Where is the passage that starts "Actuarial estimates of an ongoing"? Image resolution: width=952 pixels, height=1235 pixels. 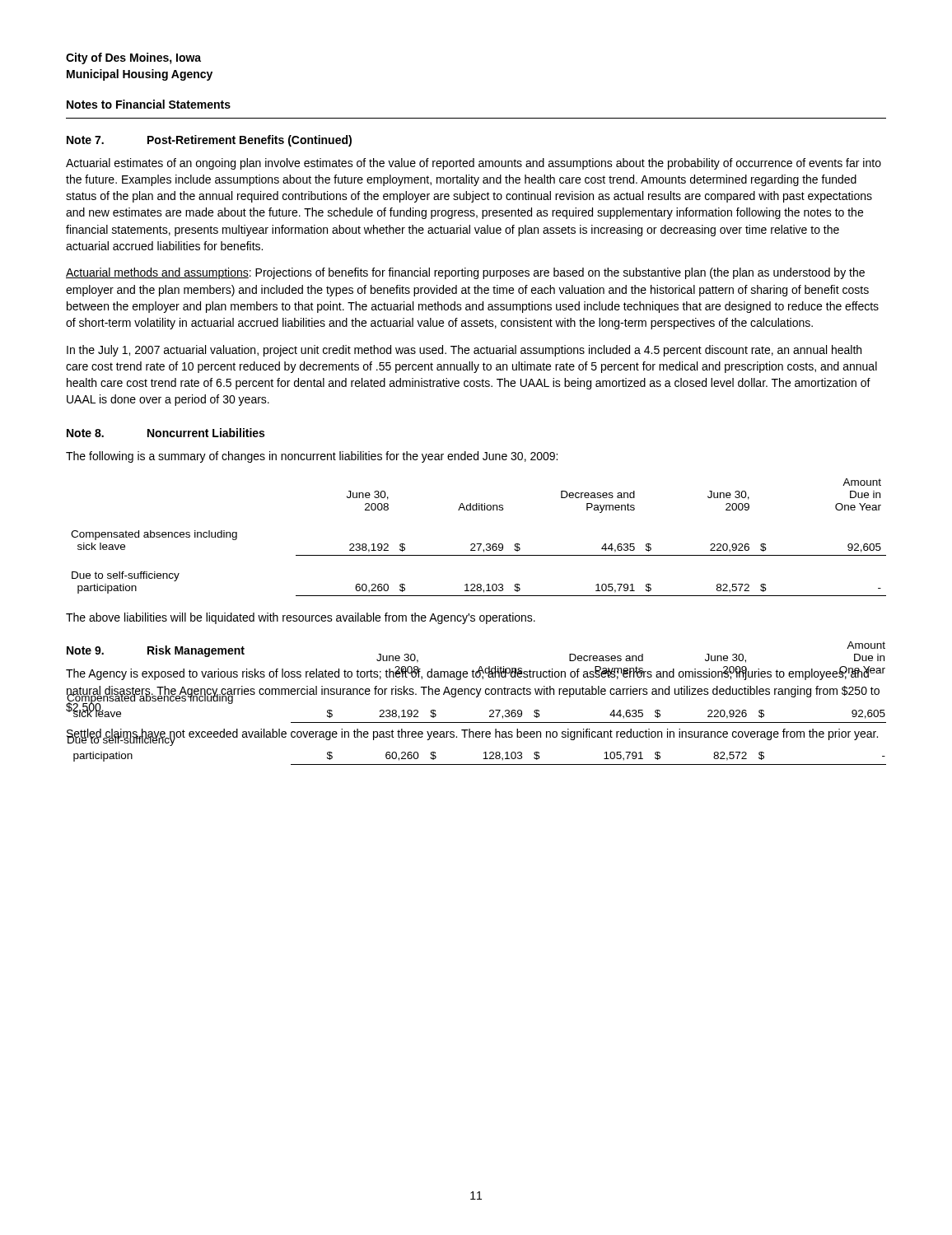[476, 205]
